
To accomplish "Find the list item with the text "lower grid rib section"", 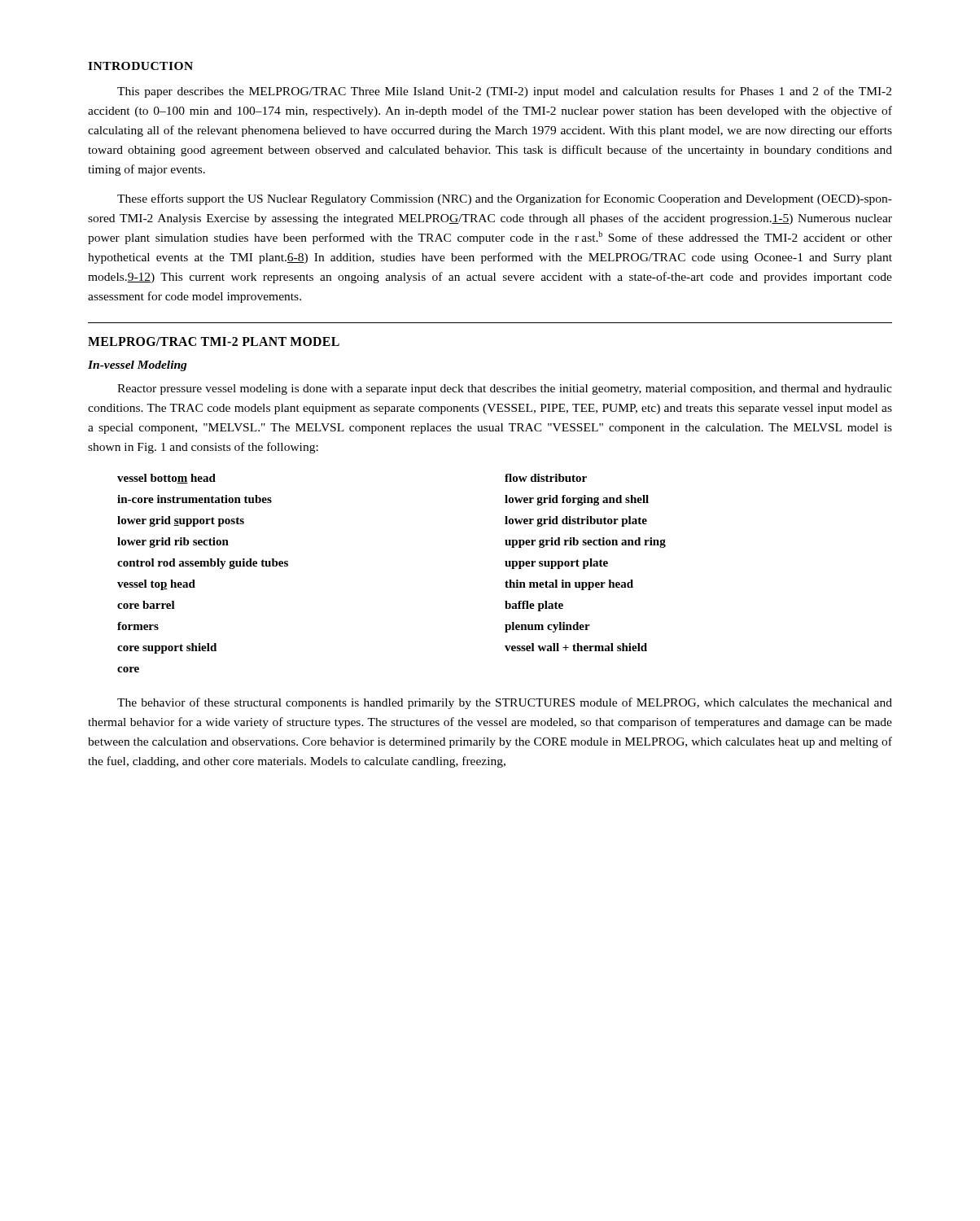I will tap(173, 542).
